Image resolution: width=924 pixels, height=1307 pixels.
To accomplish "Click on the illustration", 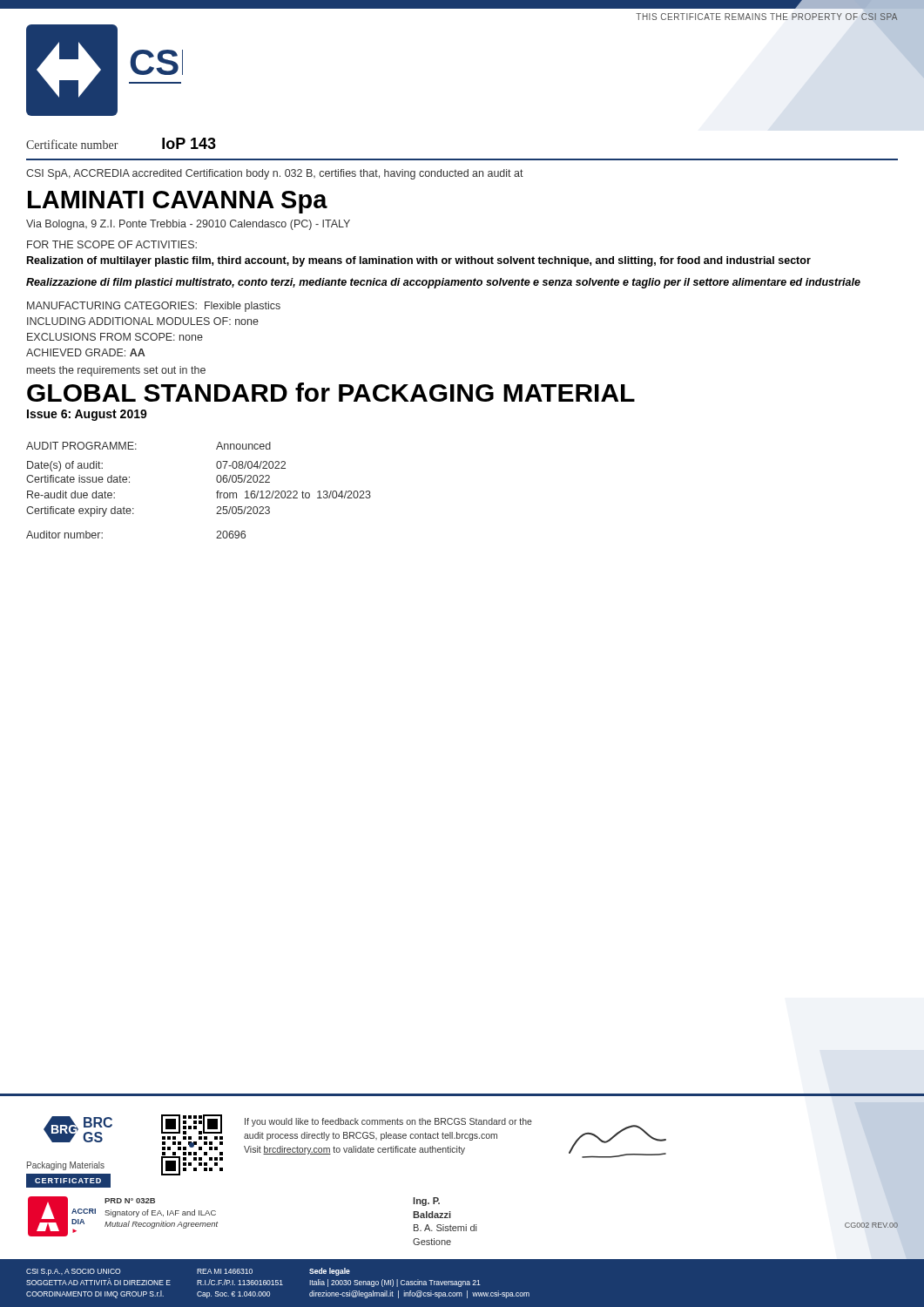I will pos(776,65).
